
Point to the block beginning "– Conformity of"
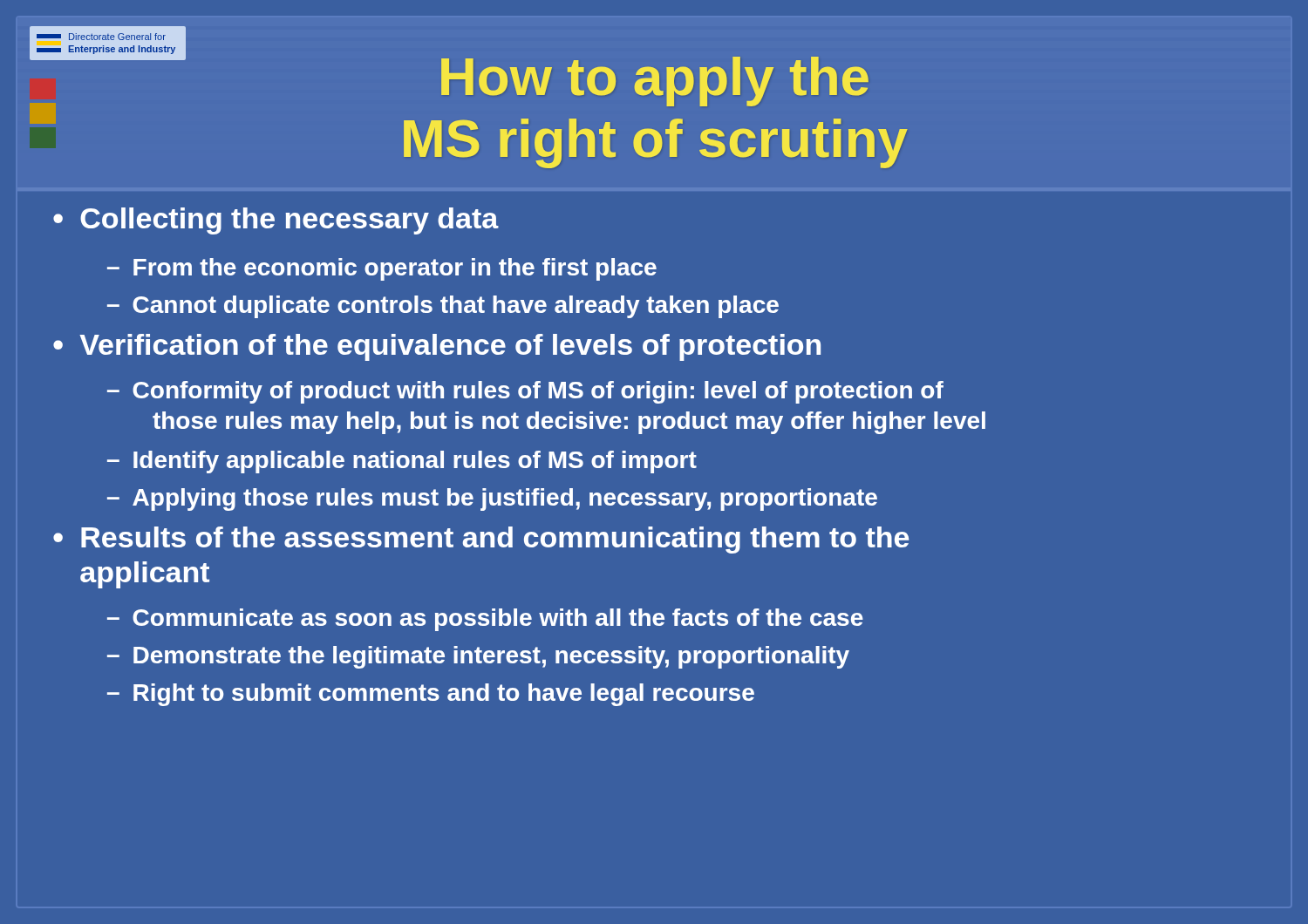pos(547,405)
